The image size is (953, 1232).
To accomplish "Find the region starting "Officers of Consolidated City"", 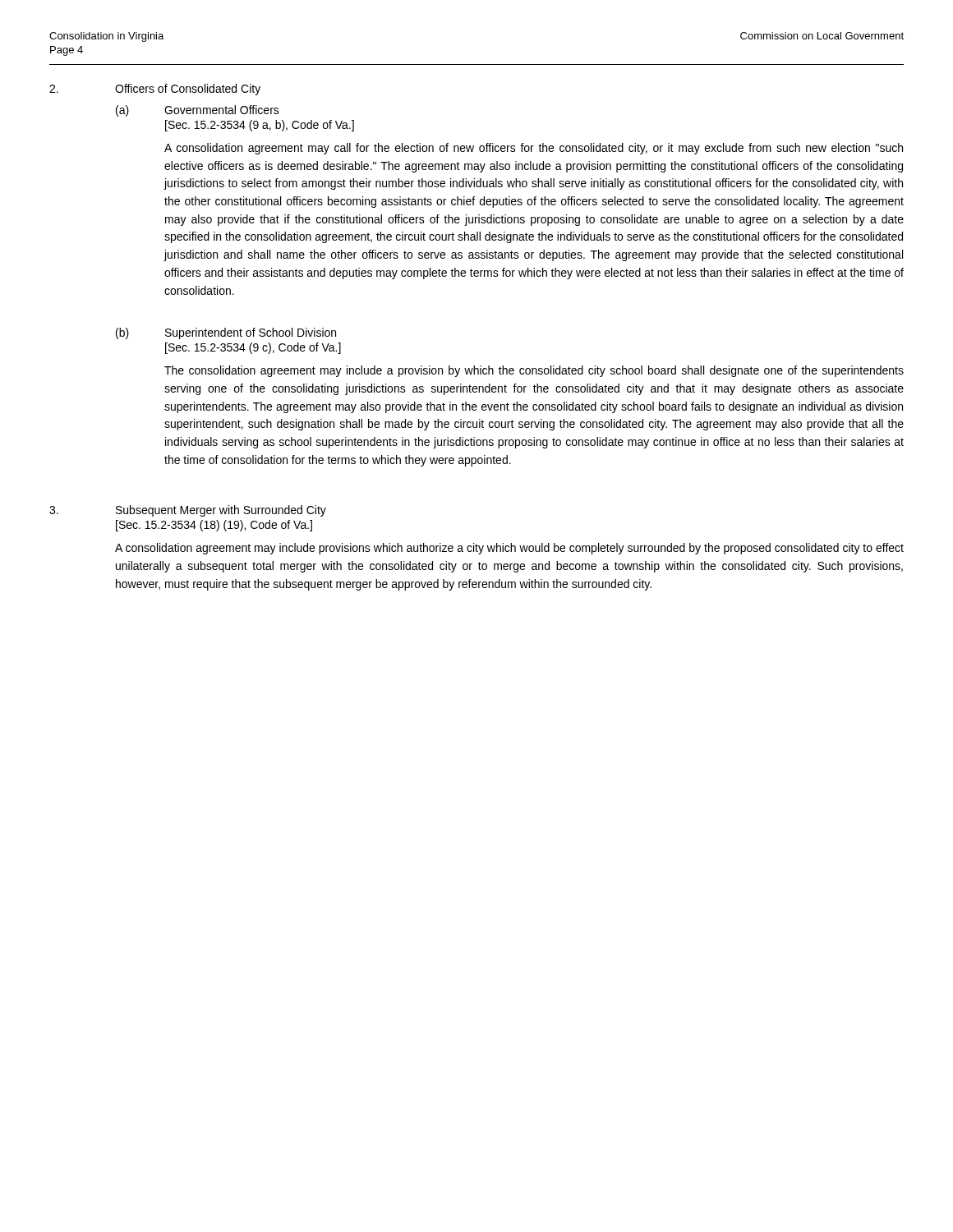I will pos(188,89).
